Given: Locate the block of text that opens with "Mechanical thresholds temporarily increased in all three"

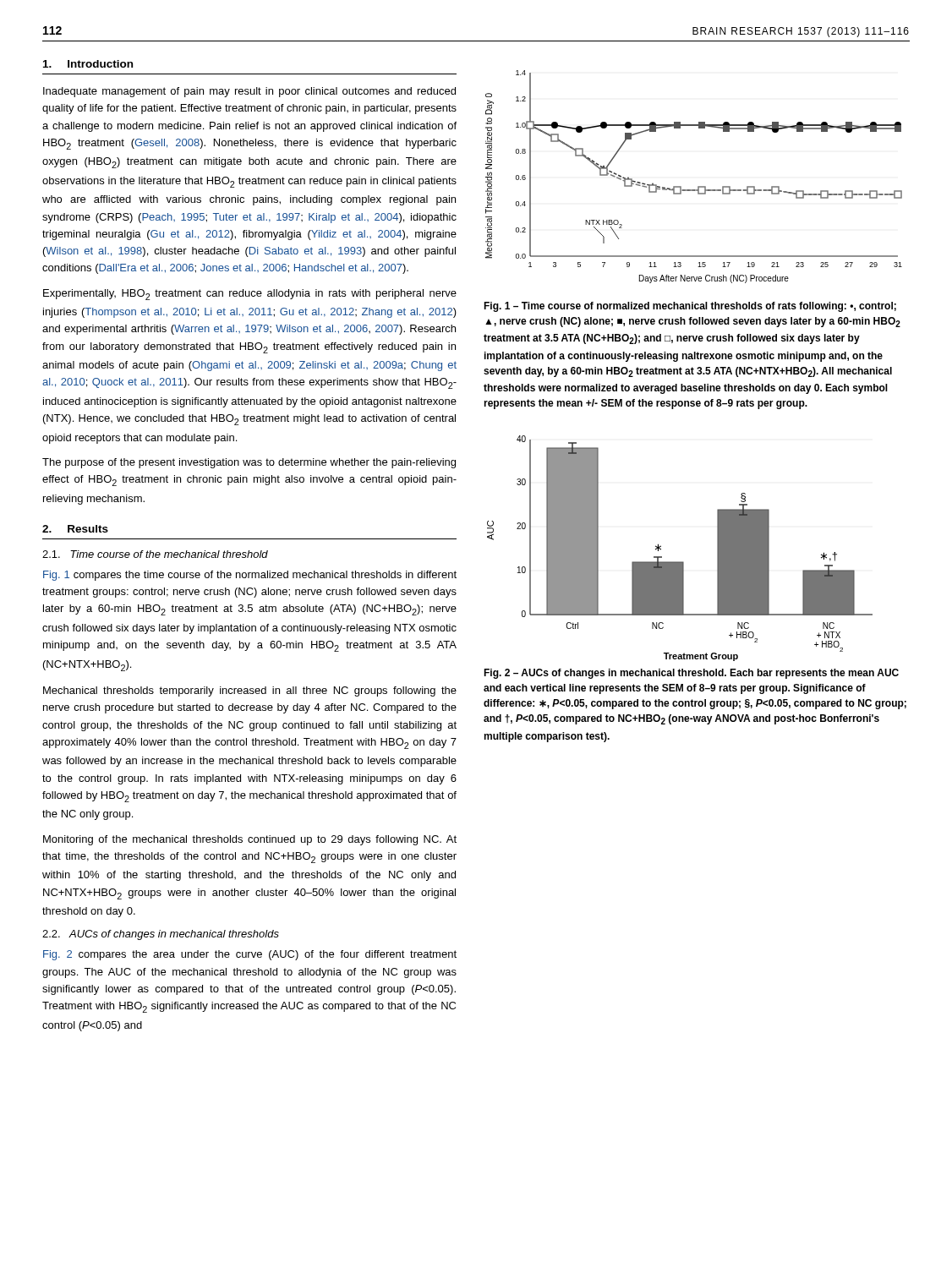Looking at the screenshot, I should tap(249, 752).
